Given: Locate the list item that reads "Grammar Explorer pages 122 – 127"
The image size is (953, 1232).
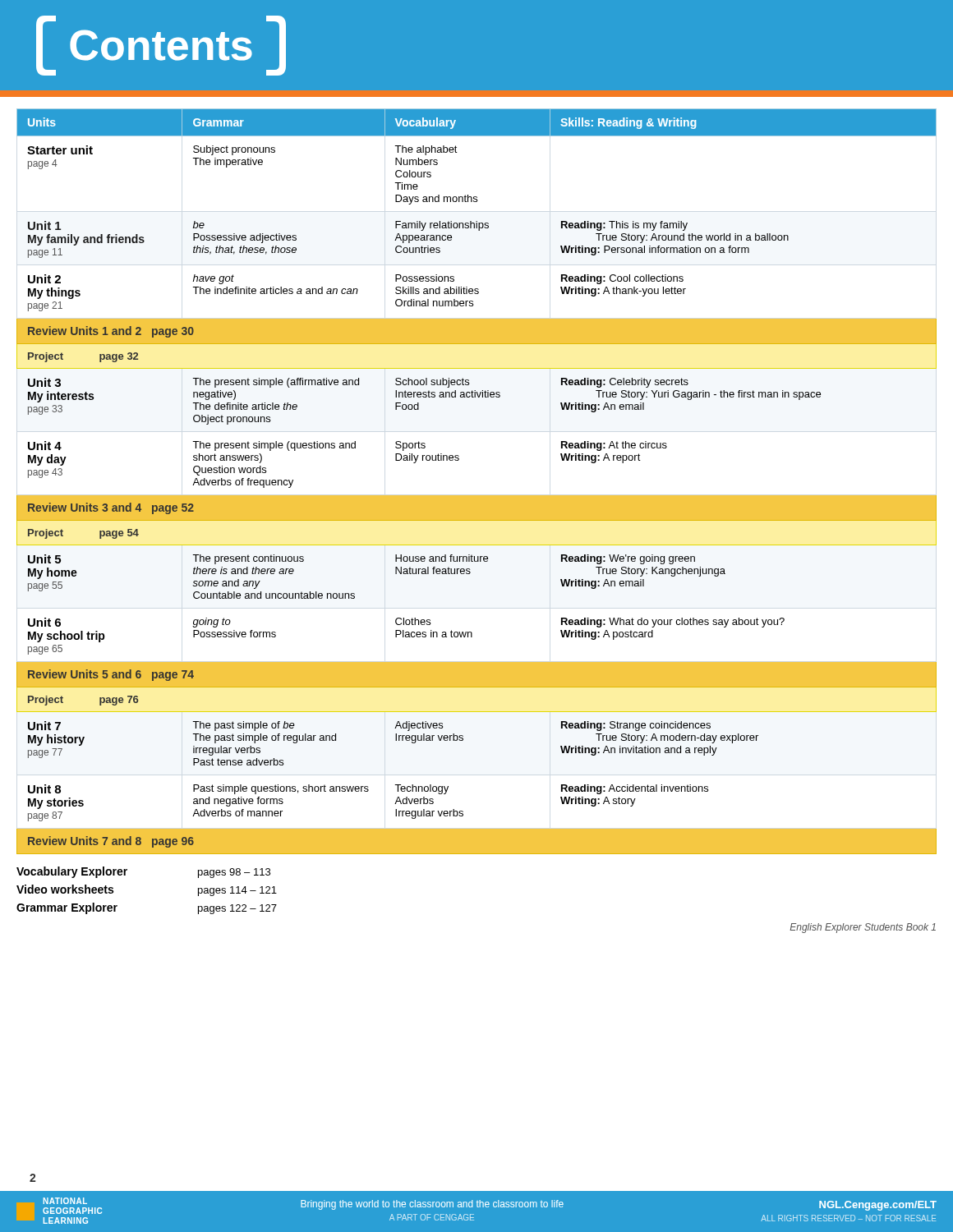Looking at the screenshot, I should 62,908.
